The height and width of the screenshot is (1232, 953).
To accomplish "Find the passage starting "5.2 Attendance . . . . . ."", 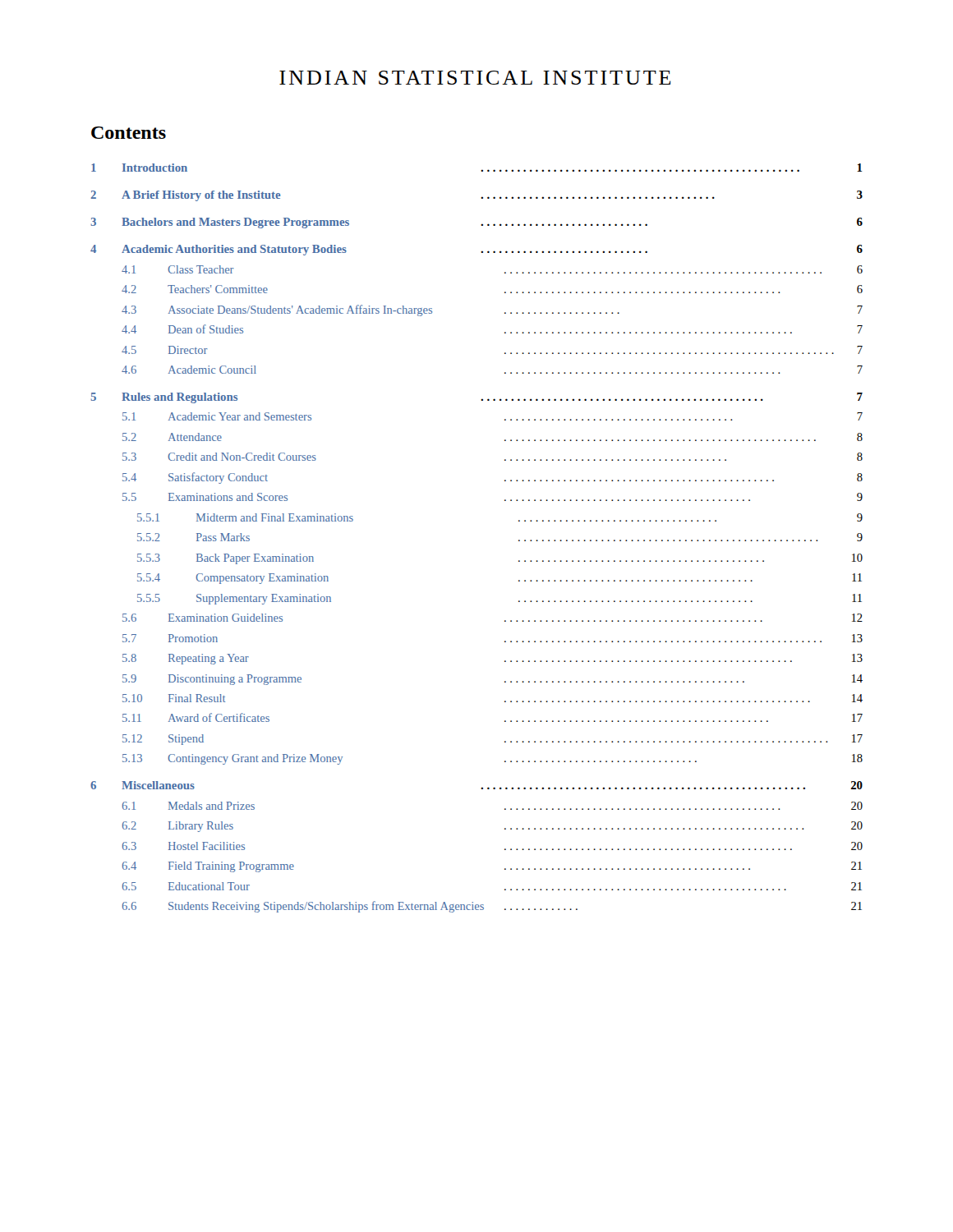I will coord(197,436).
